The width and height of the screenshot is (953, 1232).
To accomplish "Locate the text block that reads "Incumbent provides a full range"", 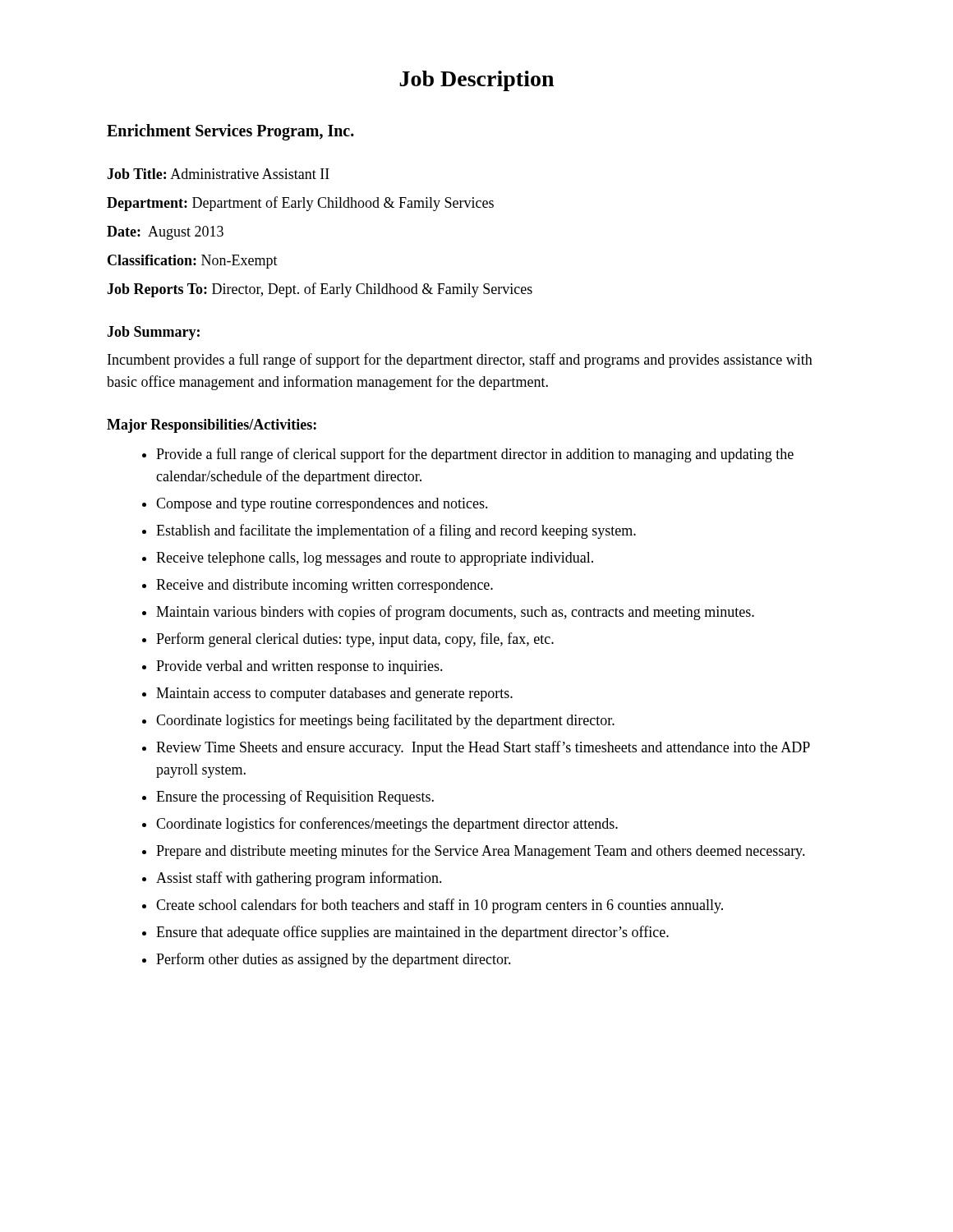I will tap(460, 371).
